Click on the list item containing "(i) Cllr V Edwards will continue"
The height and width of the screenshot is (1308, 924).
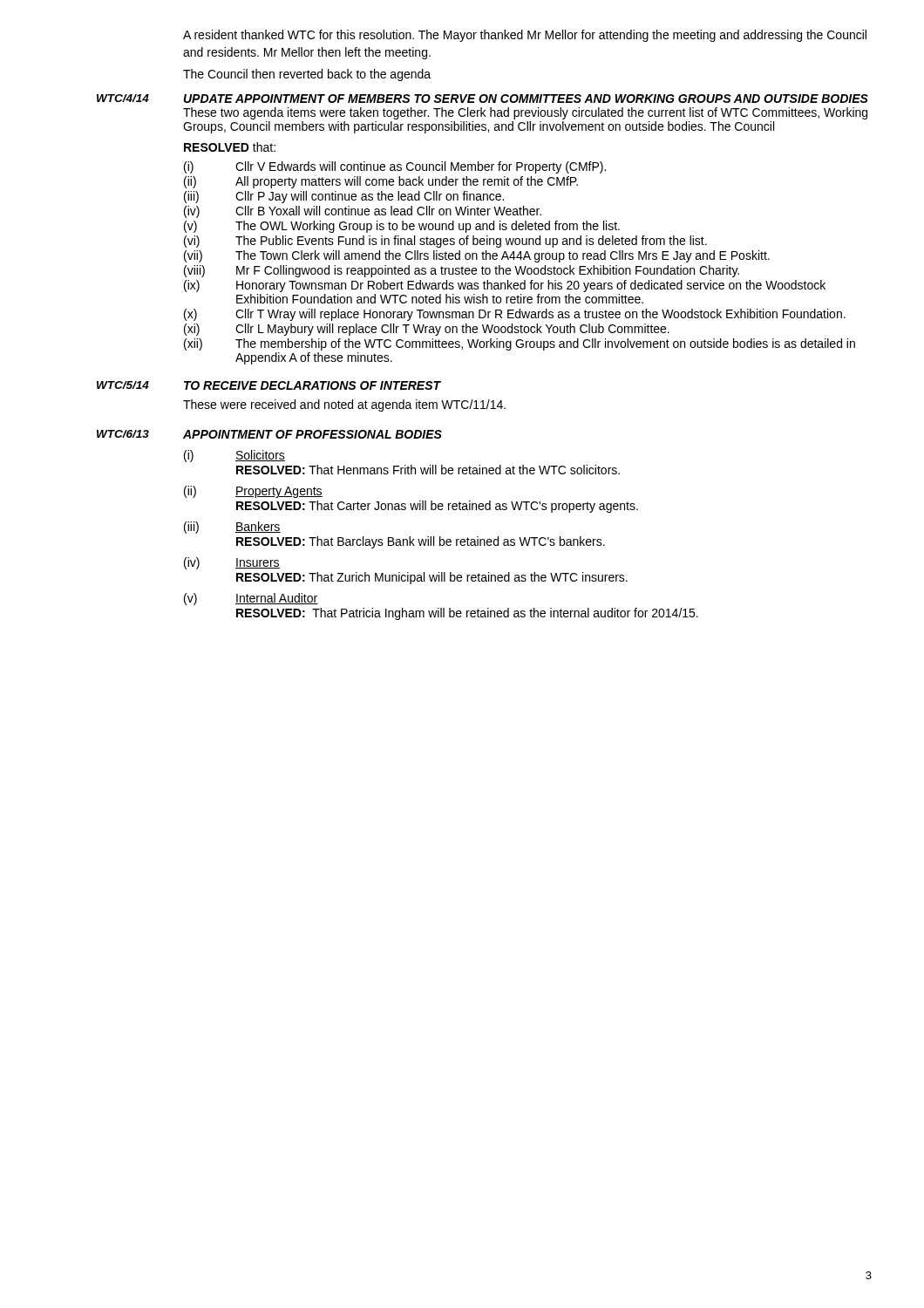395,167
